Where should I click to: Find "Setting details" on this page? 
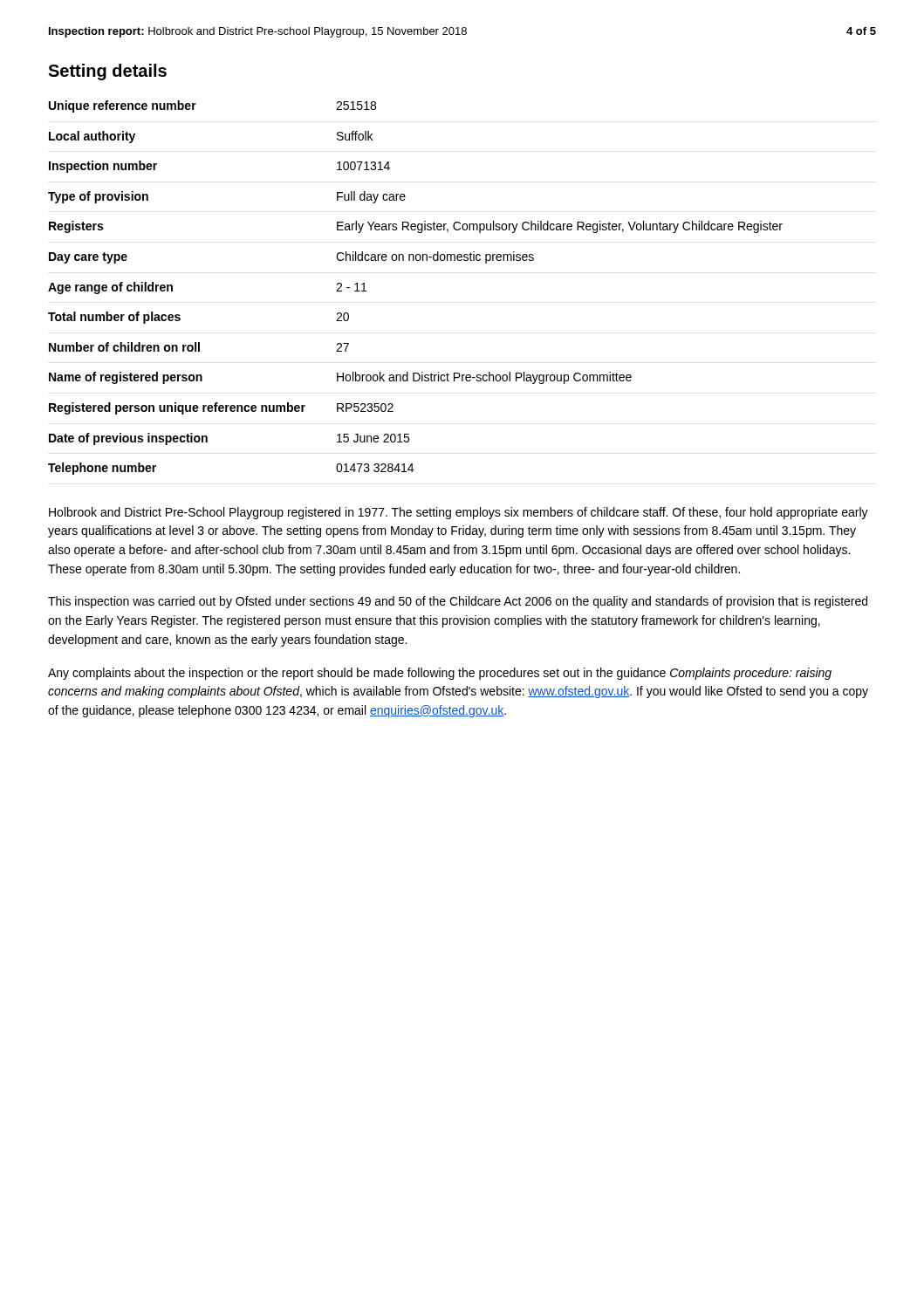108,71
